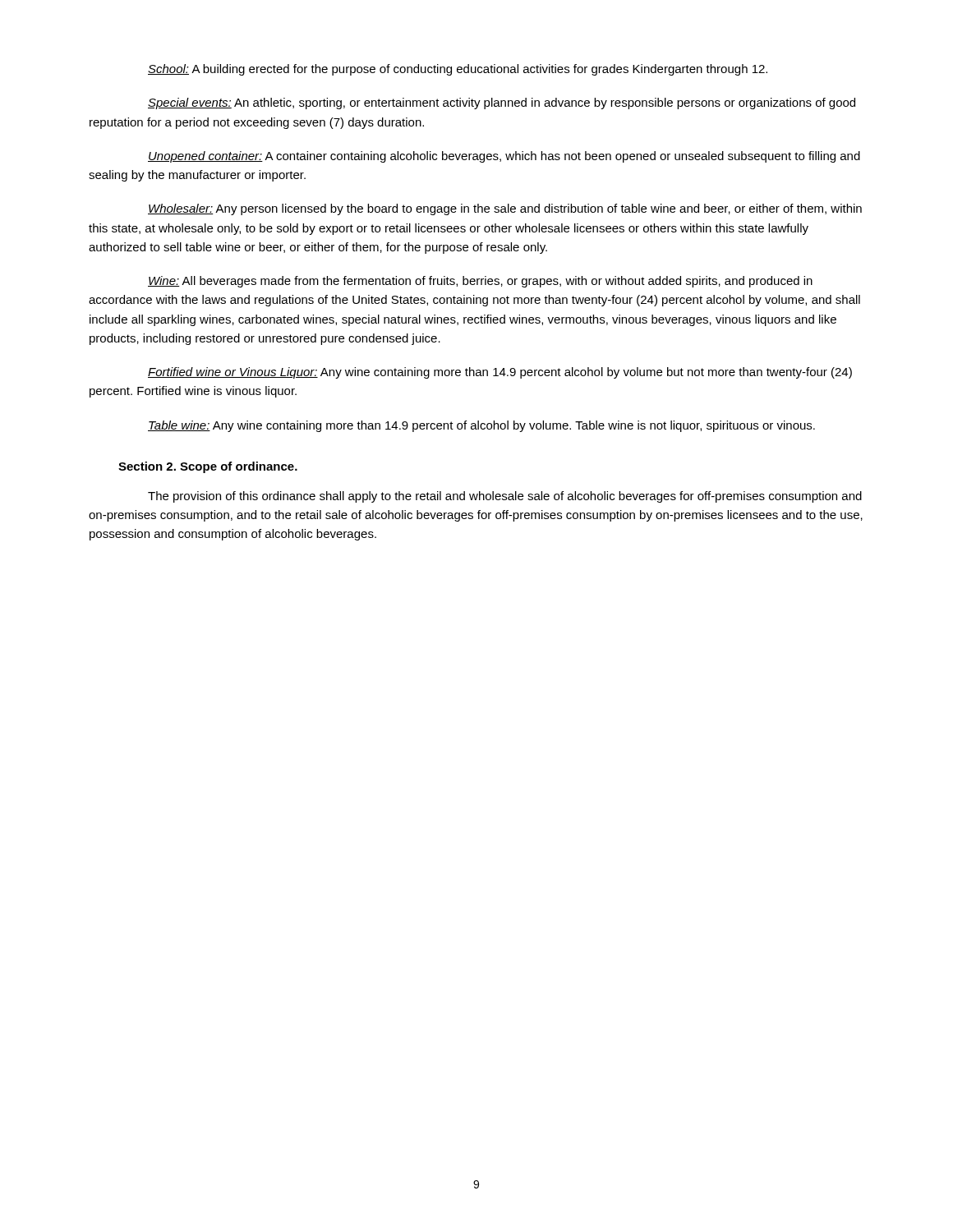The image size is (953, 1232).
Task: Point to the block beginning "Wine: All beverages"
Action: (x=475, y=309)
